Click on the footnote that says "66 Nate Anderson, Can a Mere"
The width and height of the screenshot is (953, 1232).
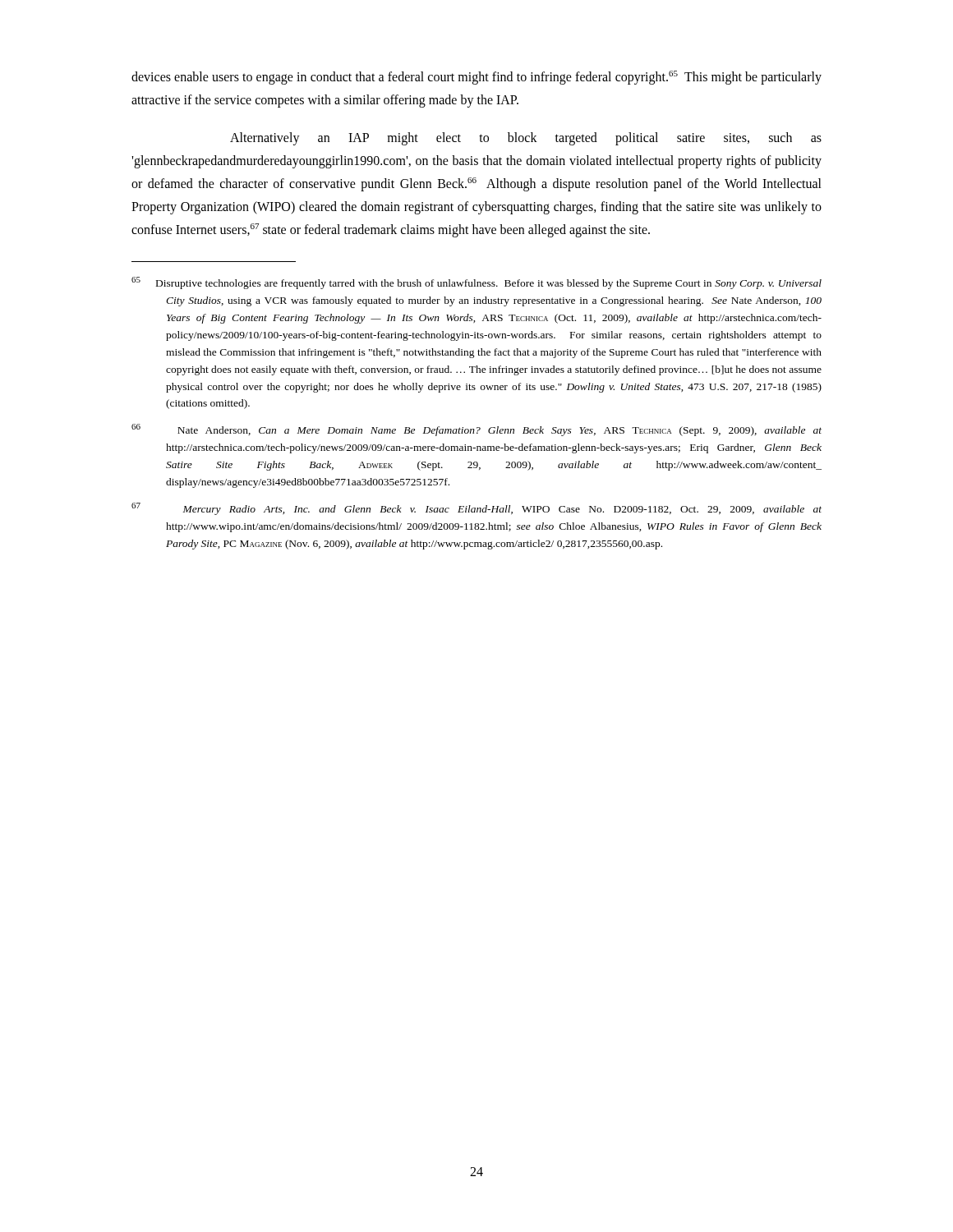[476, 457]
